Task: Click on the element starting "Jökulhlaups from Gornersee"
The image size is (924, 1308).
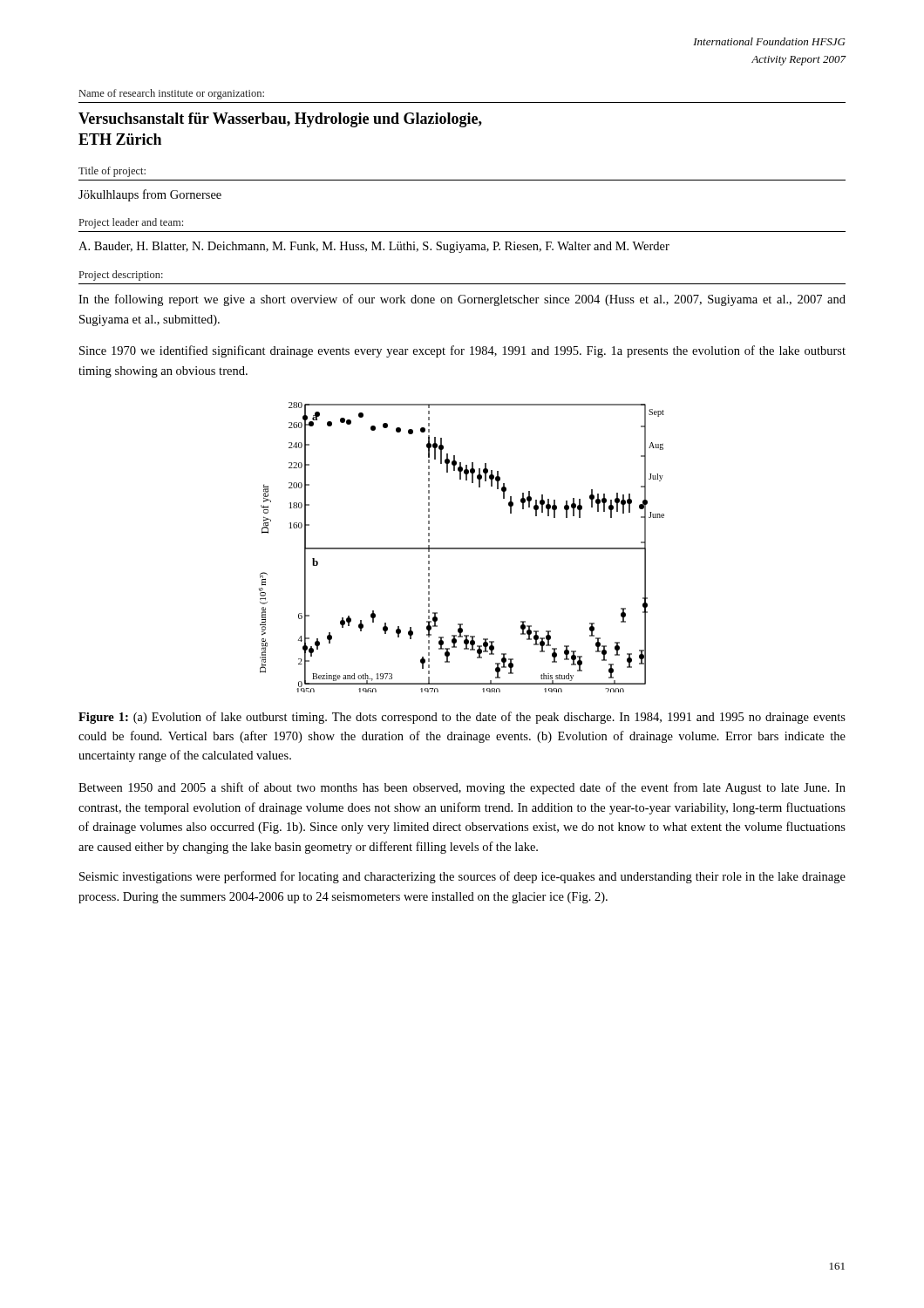Action: 150,195
